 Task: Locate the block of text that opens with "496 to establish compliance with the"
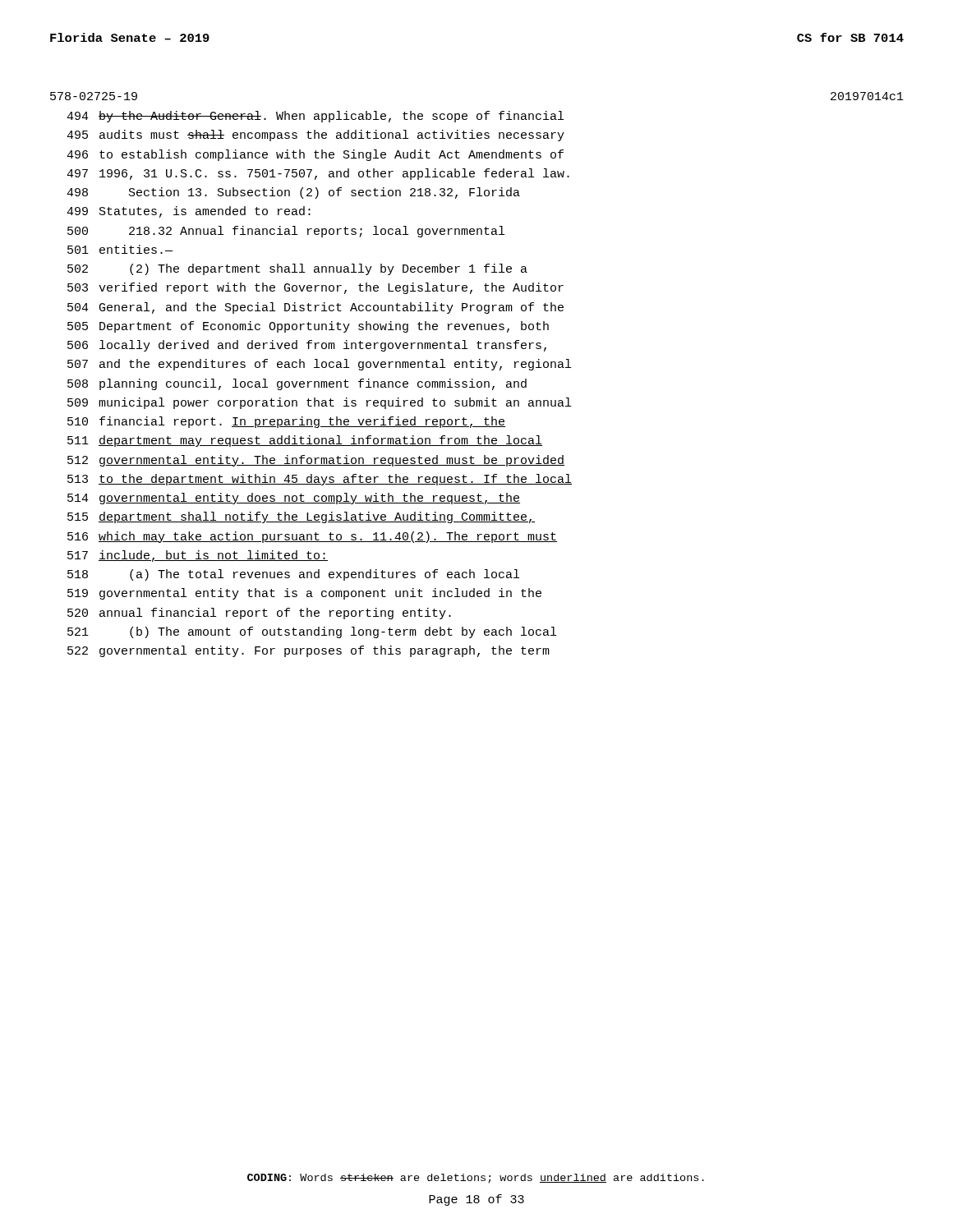[476, 155]
